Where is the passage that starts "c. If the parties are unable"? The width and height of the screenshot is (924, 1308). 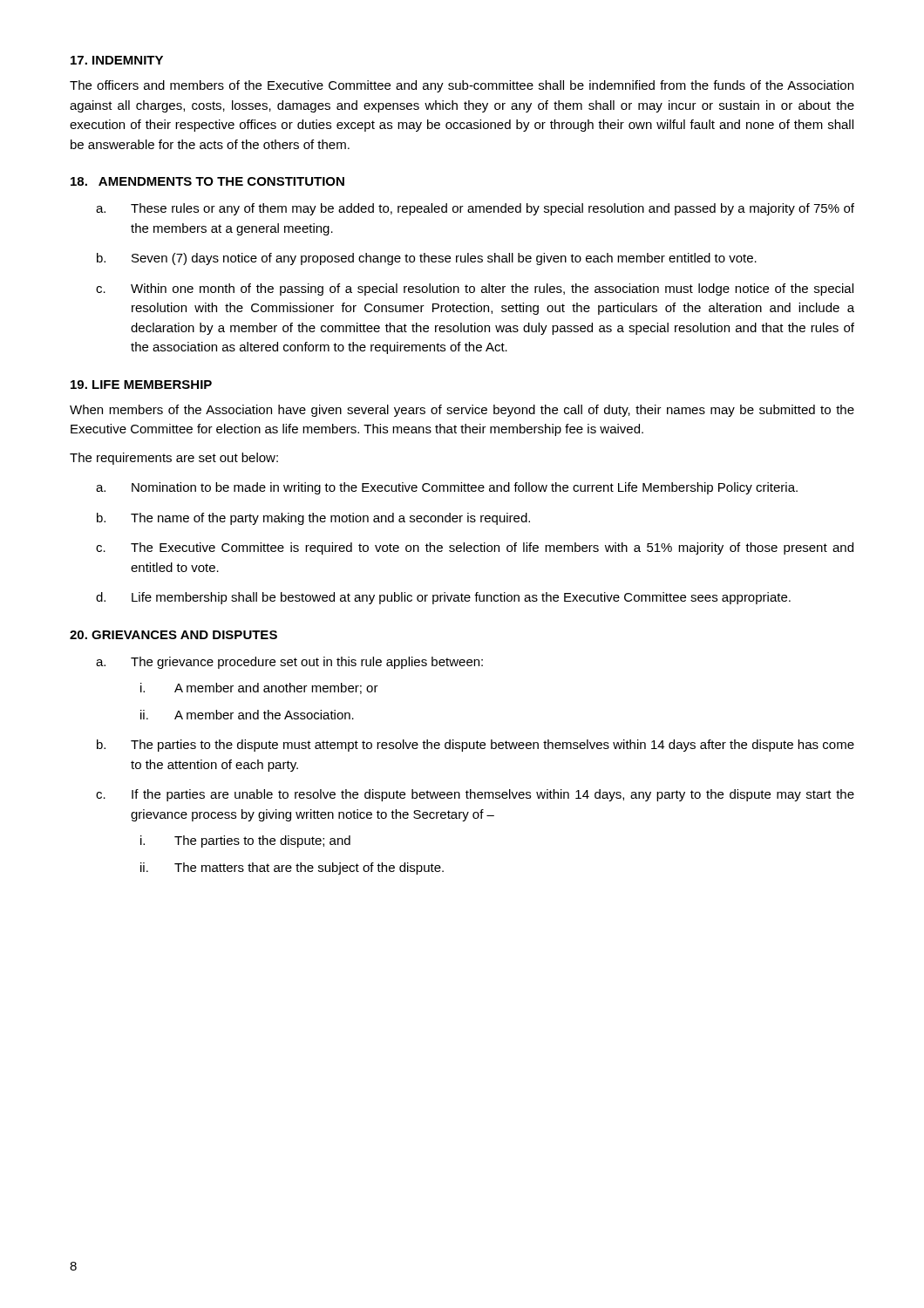tap(475, 804)
